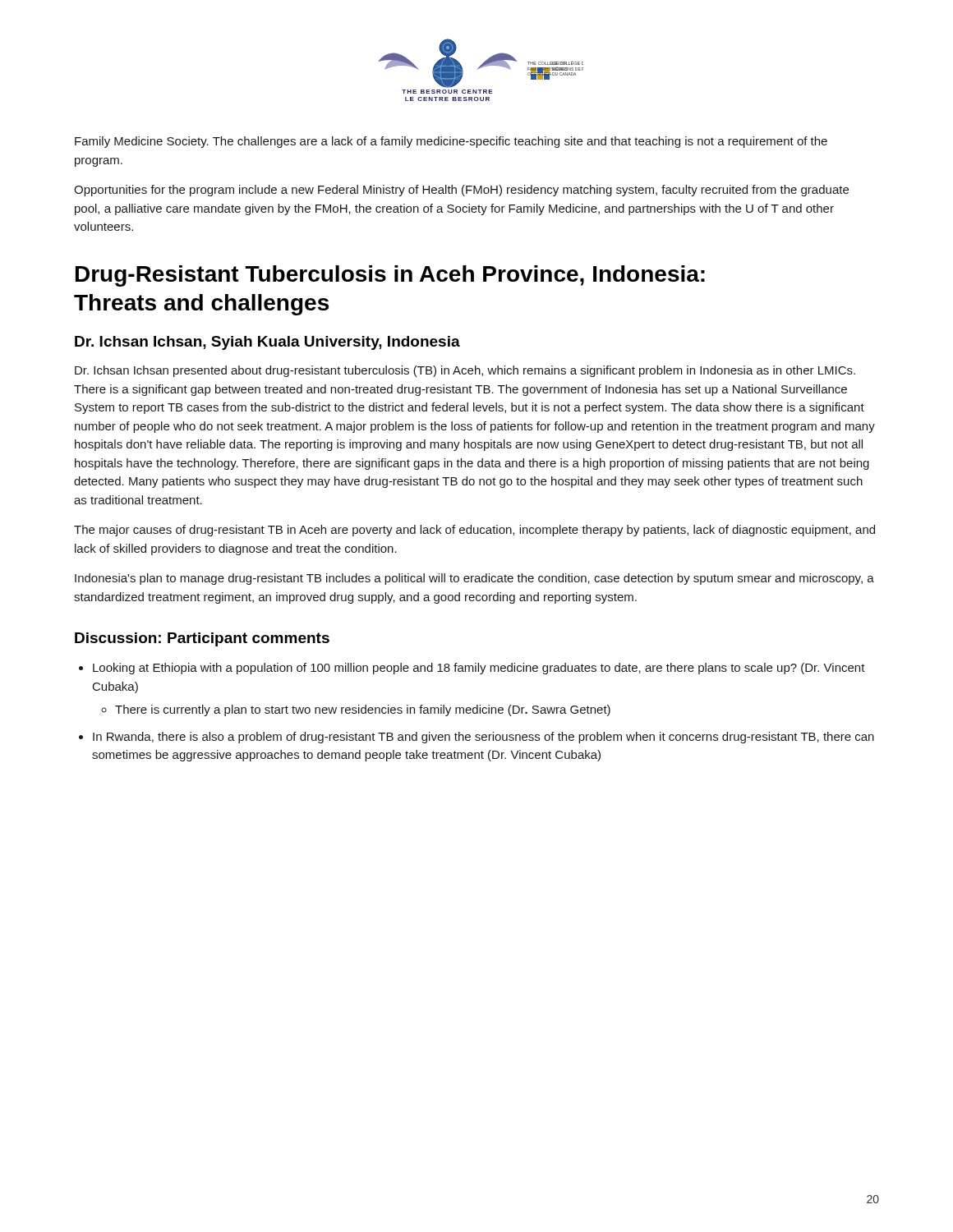This screenshot has height=1232, width=953.
Task: Click on the passage starting "Drug-Resistant Tuberculosis in Aceh Province, Indonesia:Threats"
Action: click(x=390, y=288)
